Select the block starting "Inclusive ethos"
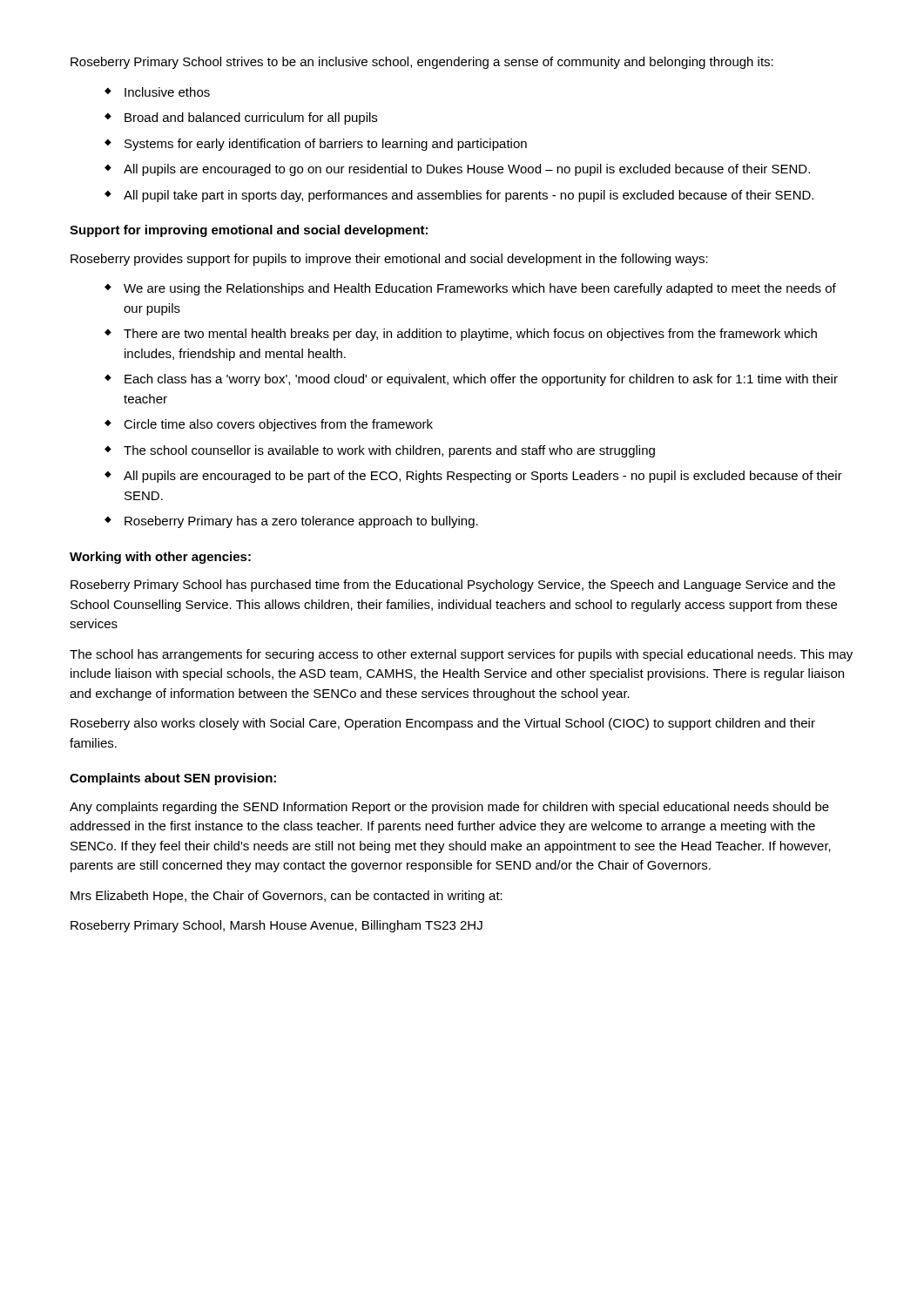 (x=167, y=91)
